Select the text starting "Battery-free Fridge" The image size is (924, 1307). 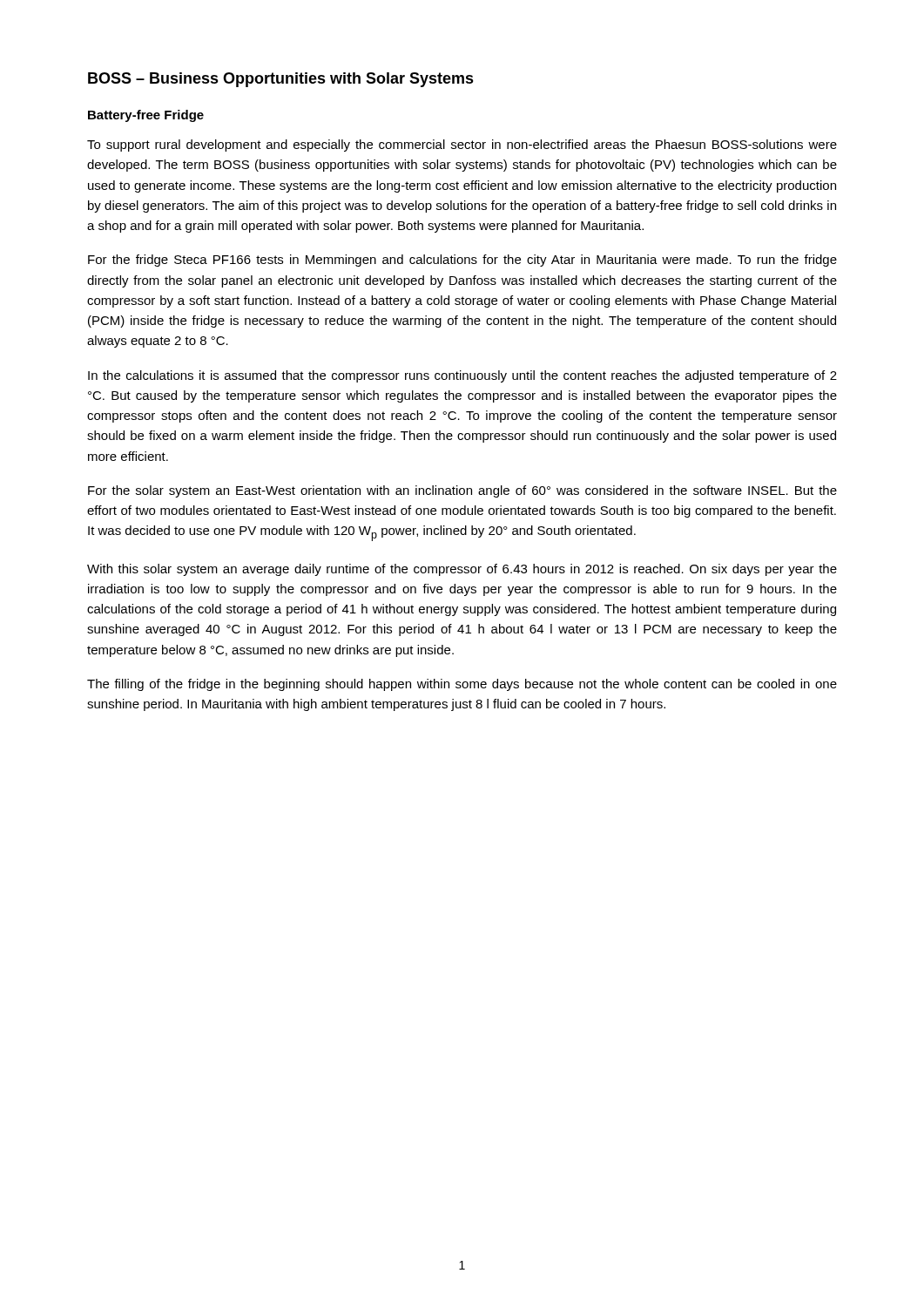146,115
